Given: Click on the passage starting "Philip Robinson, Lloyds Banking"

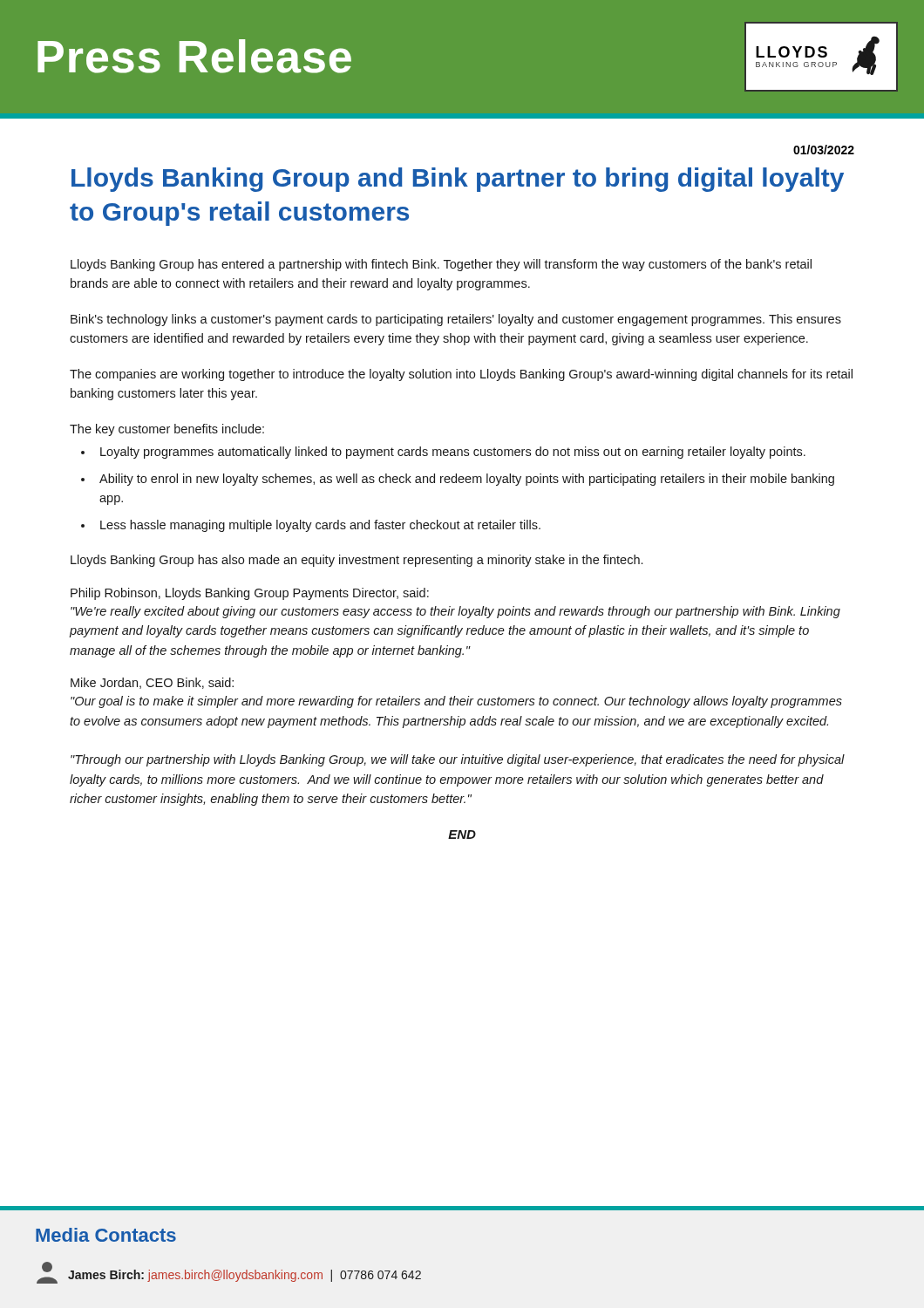Looking at the screenshot, I should [250, 593].
